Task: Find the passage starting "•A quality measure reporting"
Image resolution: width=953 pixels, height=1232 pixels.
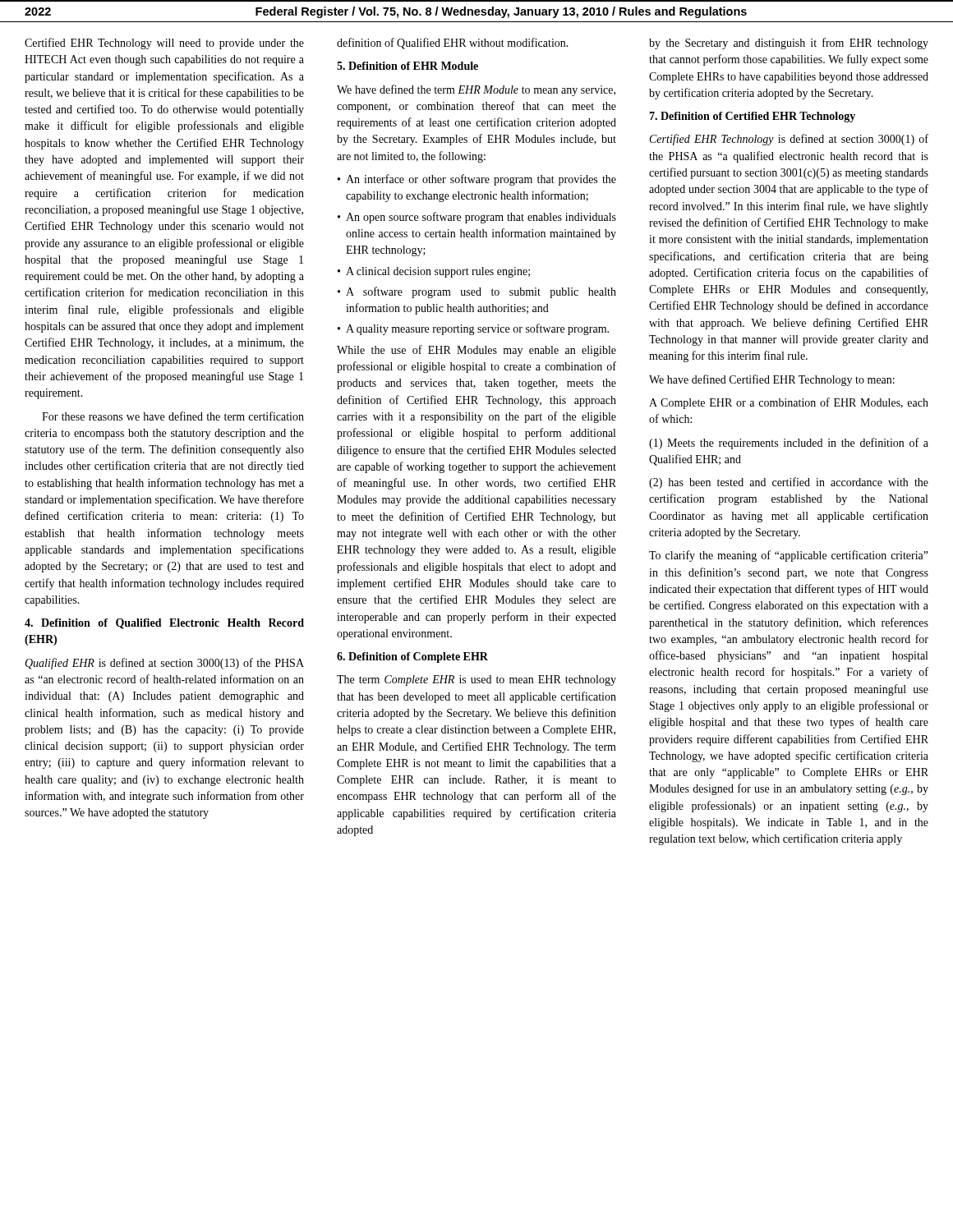Action: click(x=476, y=330)
